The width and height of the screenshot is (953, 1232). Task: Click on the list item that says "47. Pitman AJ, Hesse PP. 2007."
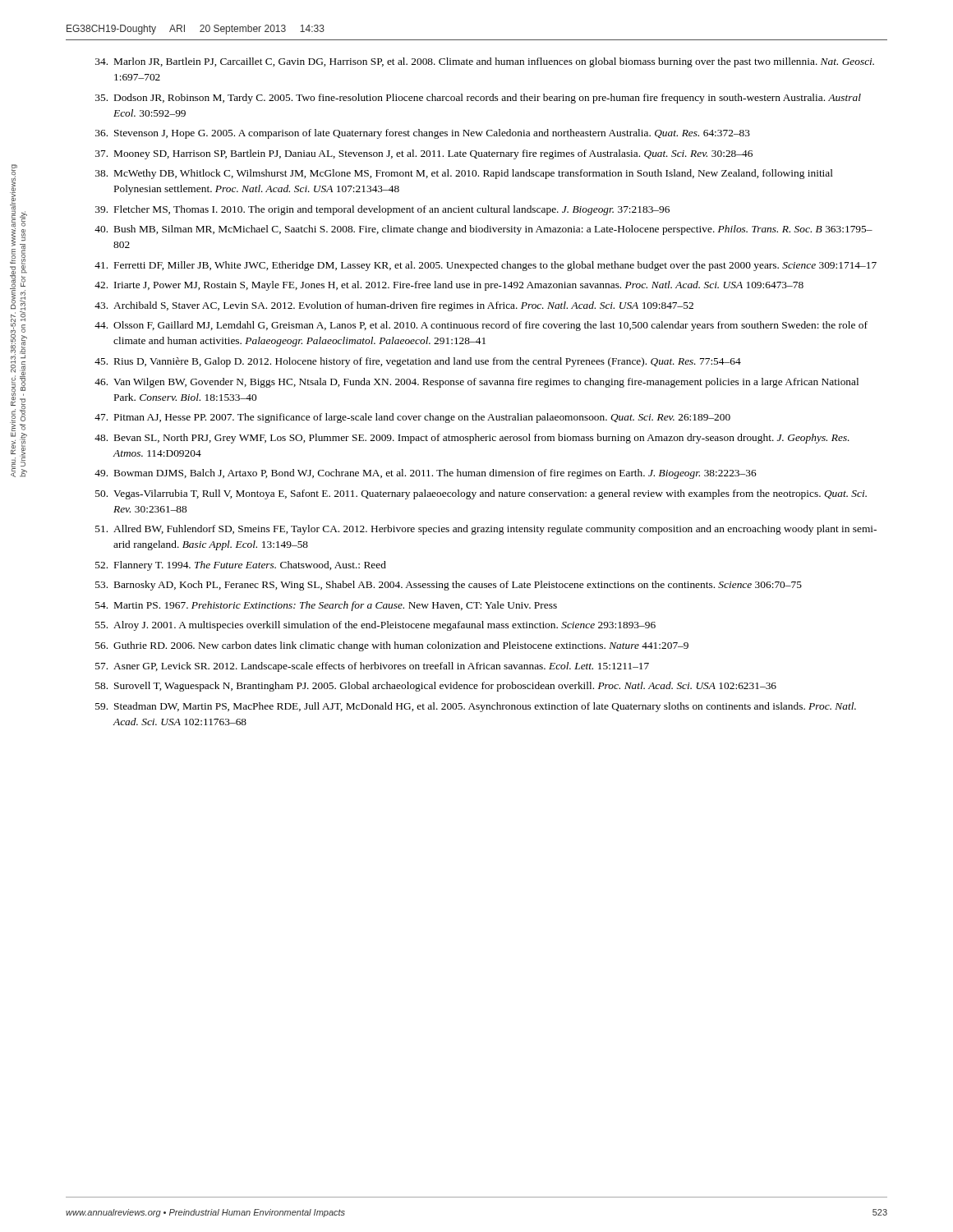[481, 417]
